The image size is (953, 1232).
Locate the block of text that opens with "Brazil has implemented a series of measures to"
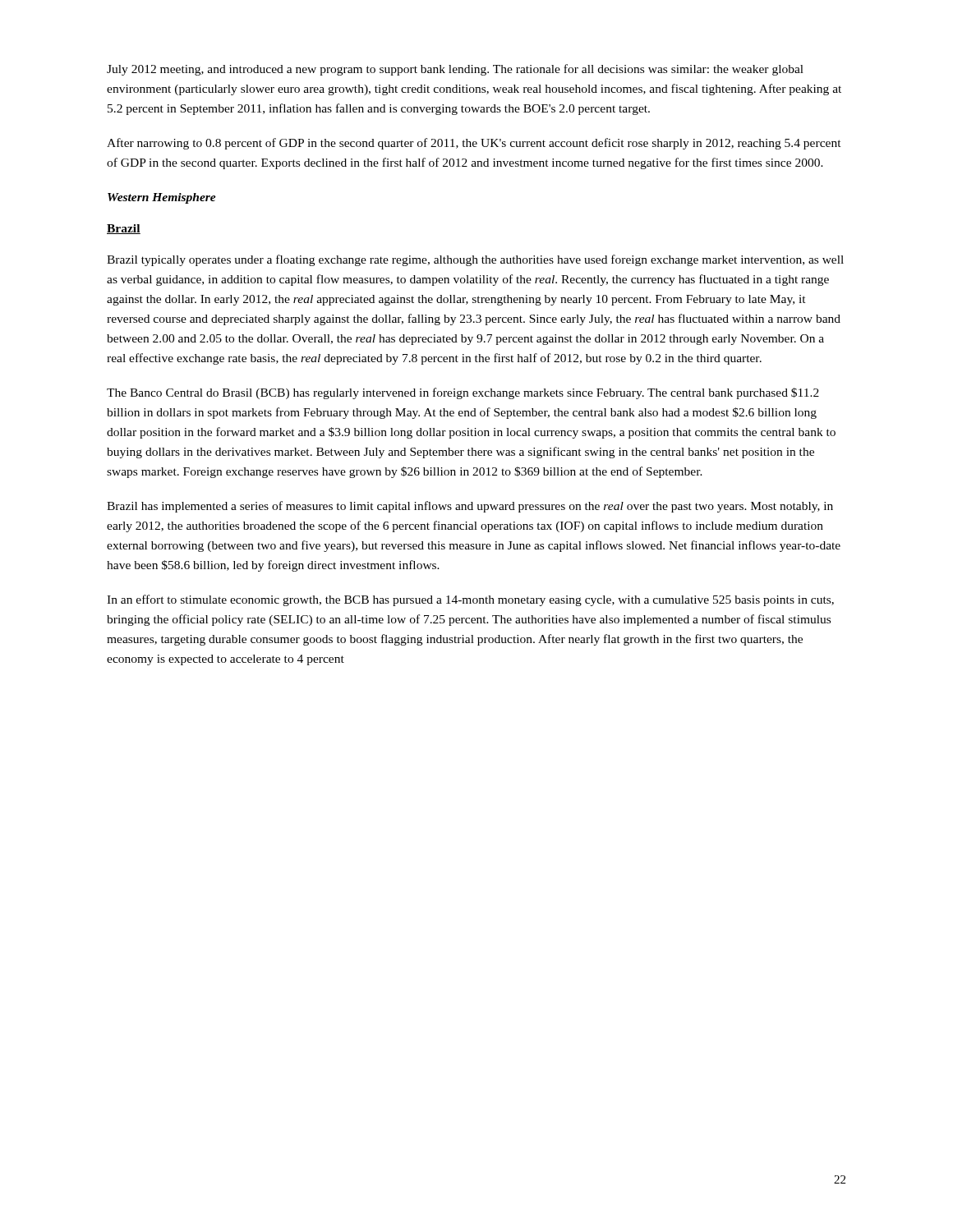[474, 535]
